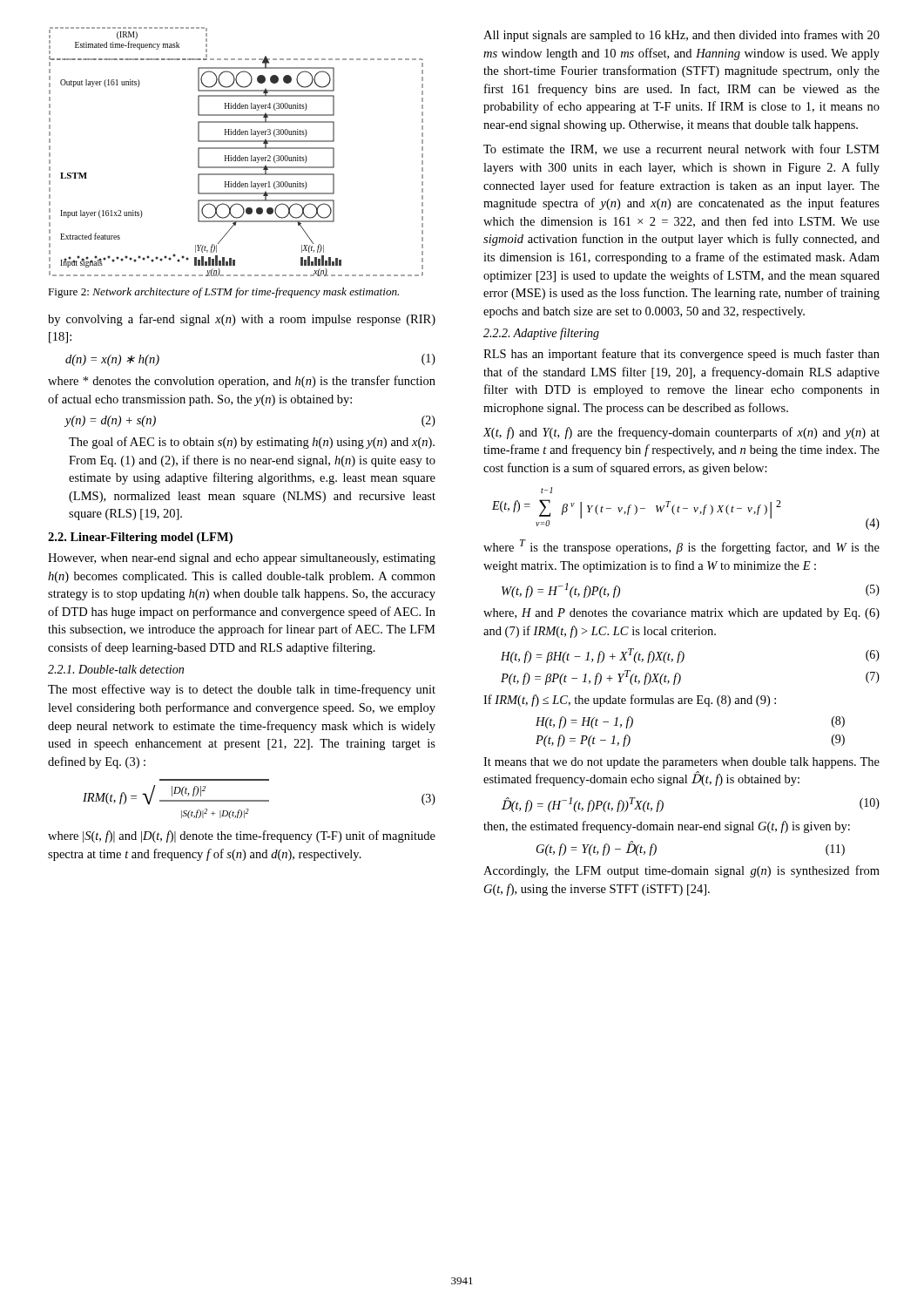Find the text block that says "where * denotes the convolution operation,"
The width and height of the screenshot is (924, 1307).
[x=242, y=390]
